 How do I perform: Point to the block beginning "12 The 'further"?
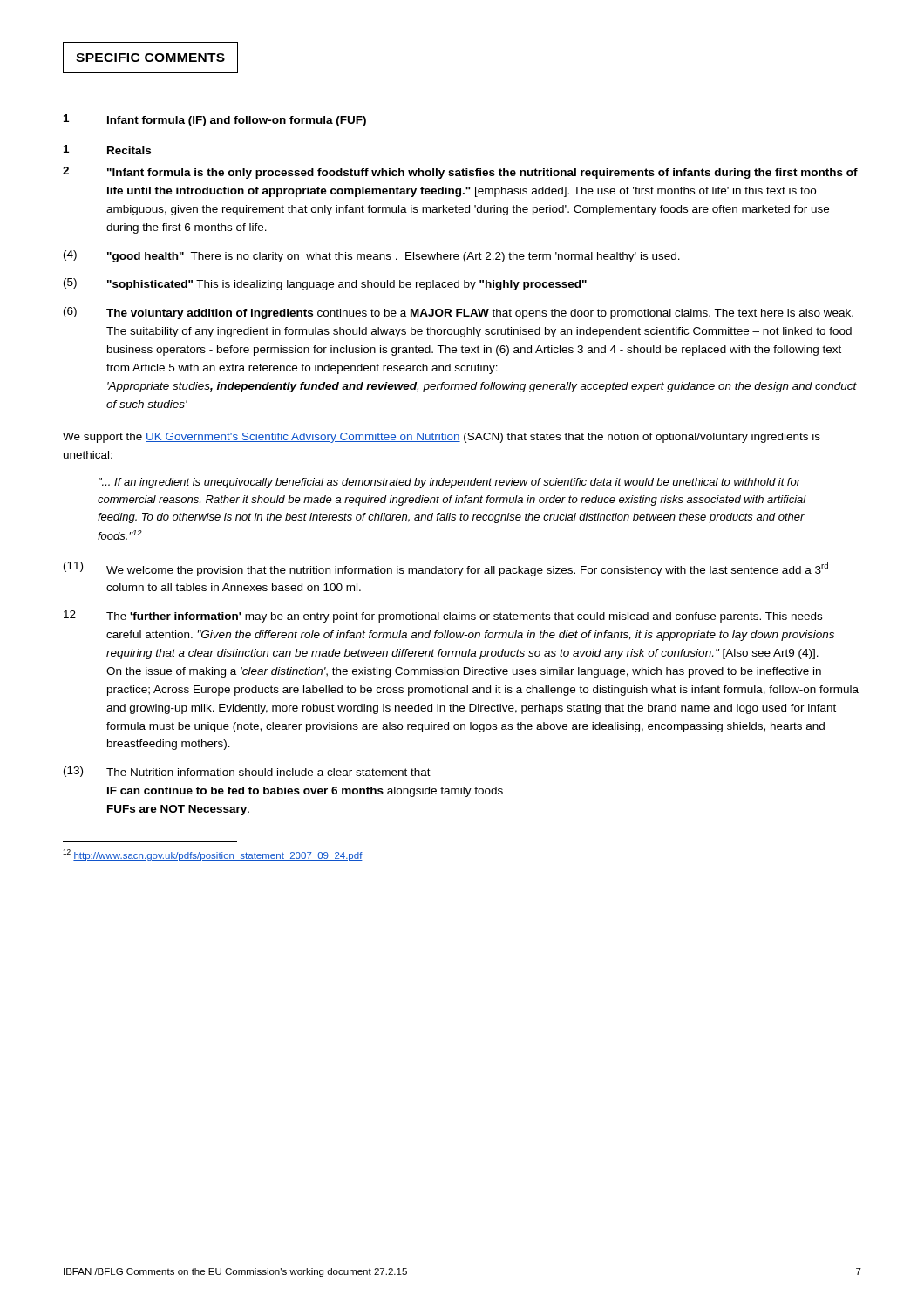click(462, 681)
